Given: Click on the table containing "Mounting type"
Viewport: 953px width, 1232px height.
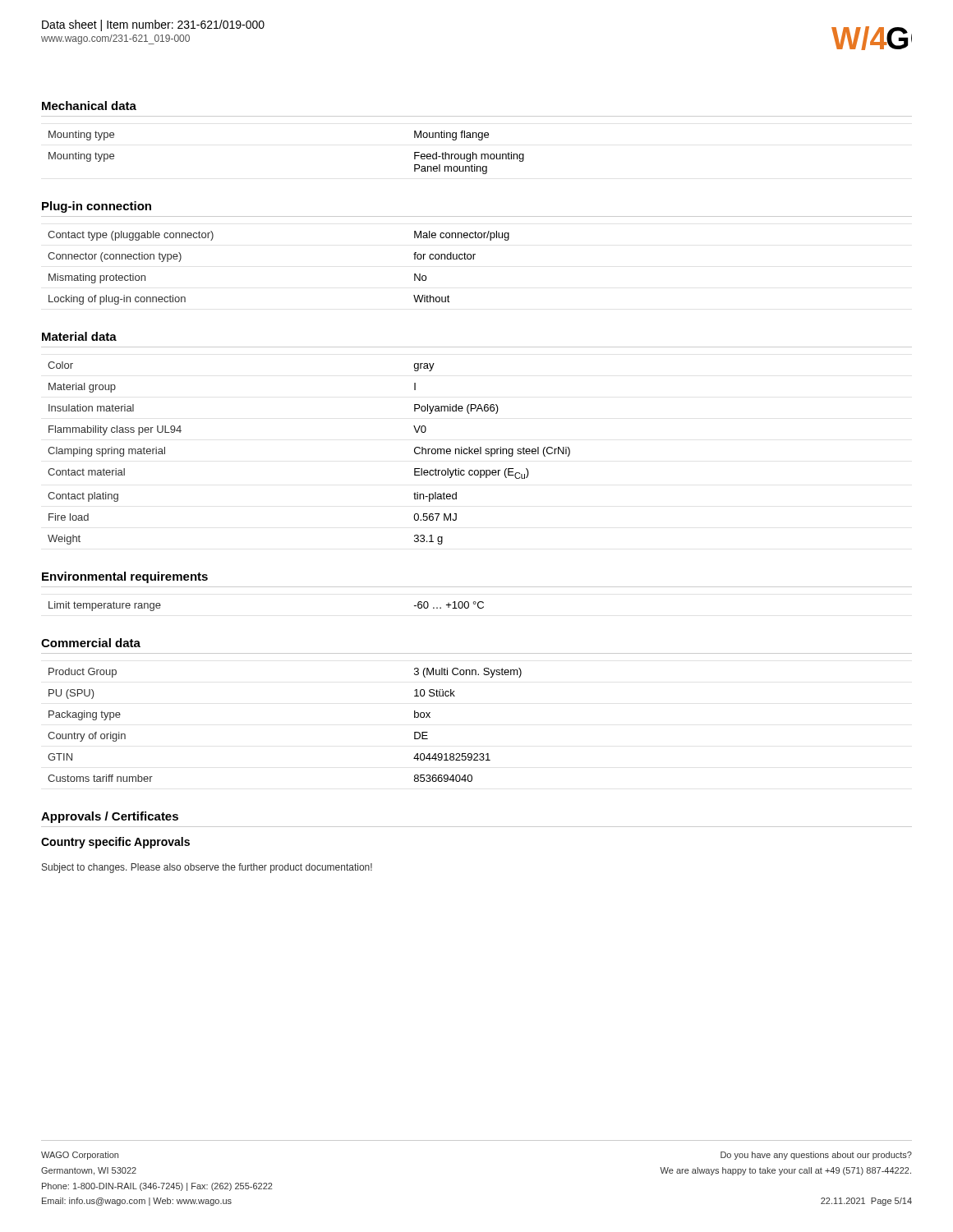Looking at the screenshot, I should pyautogui.click(x=476, y=151).
